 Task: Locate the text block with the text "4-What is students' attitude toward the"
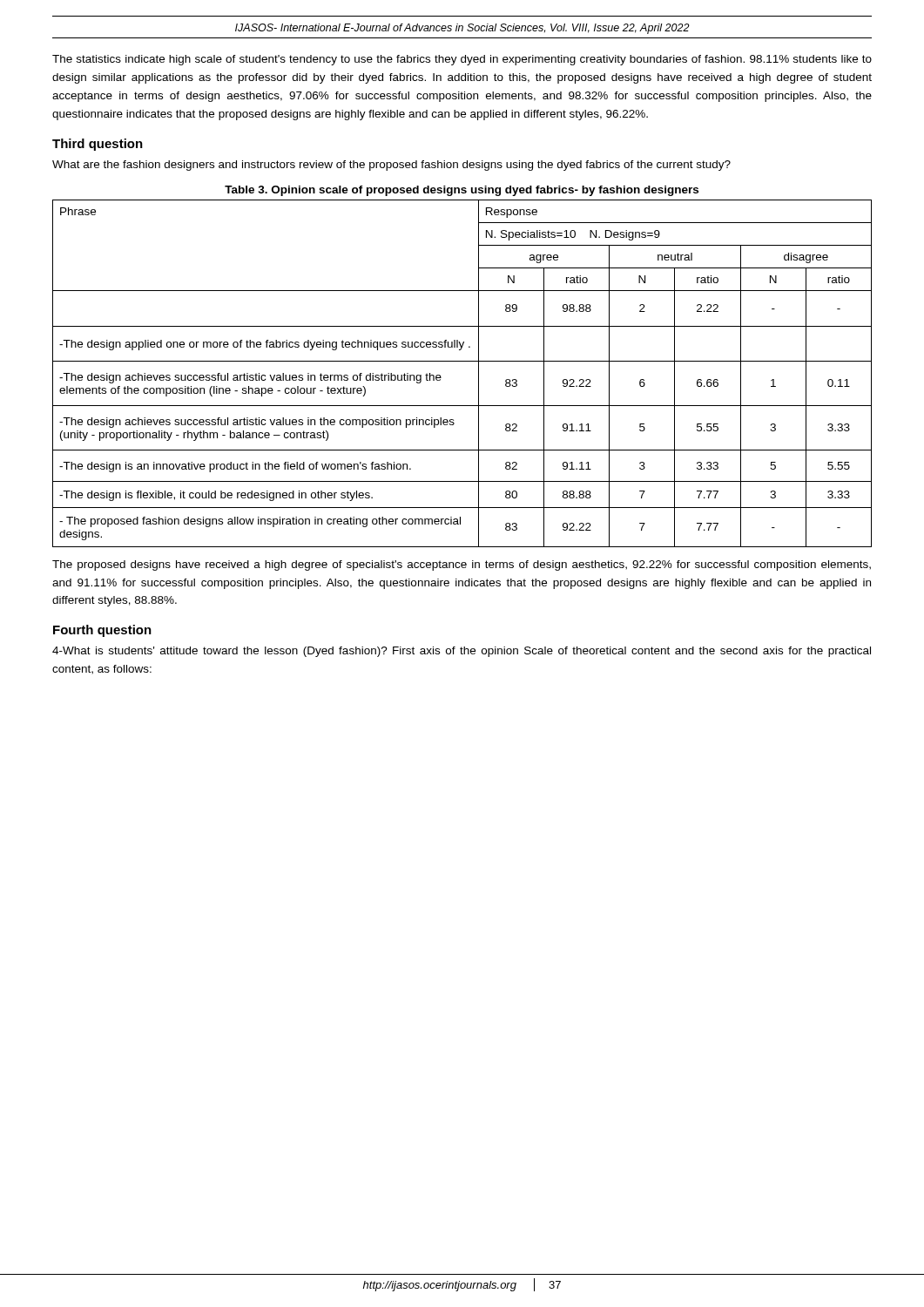coord(462,660)
